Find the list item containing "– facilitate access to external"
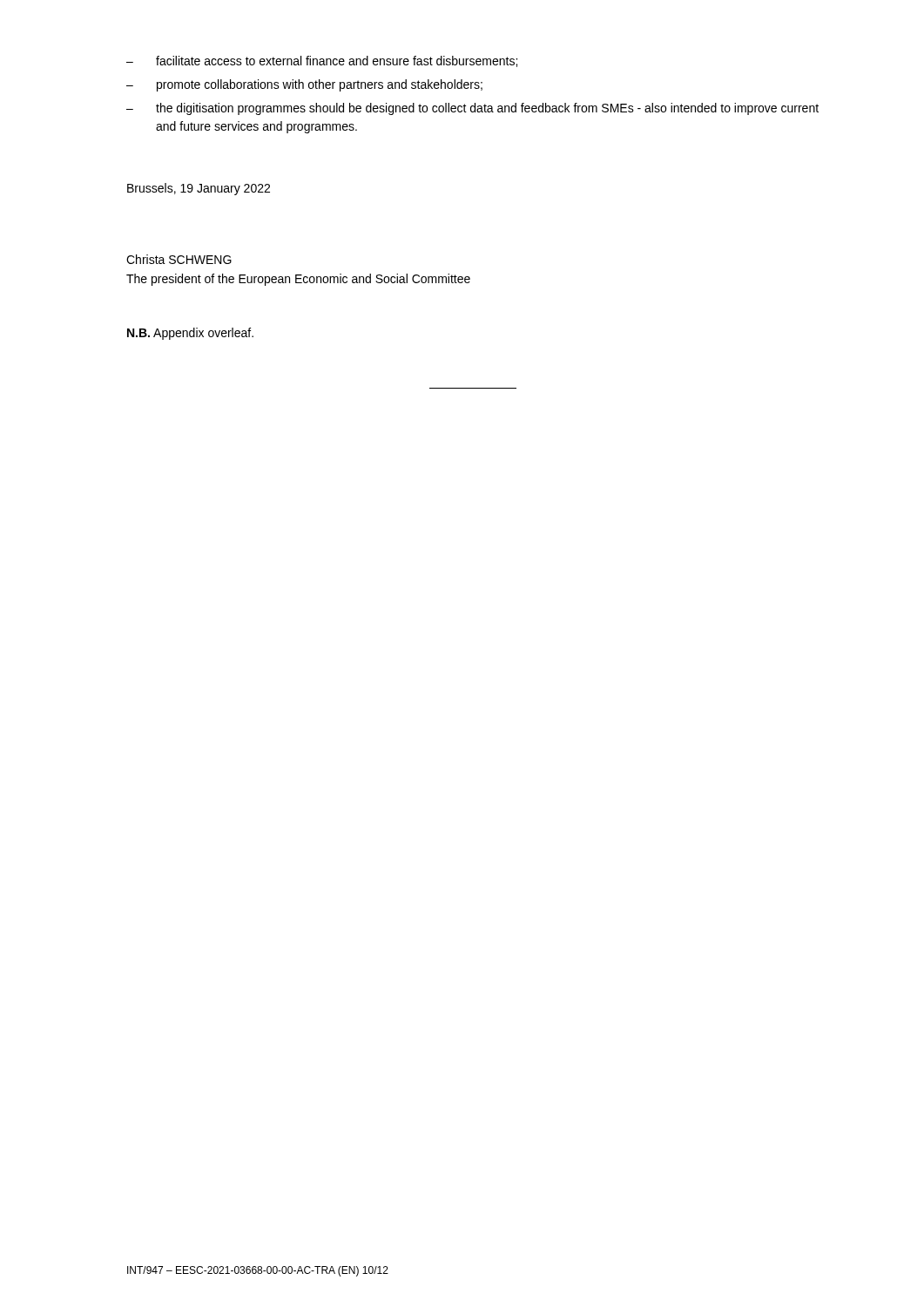 tap(473, 61)
